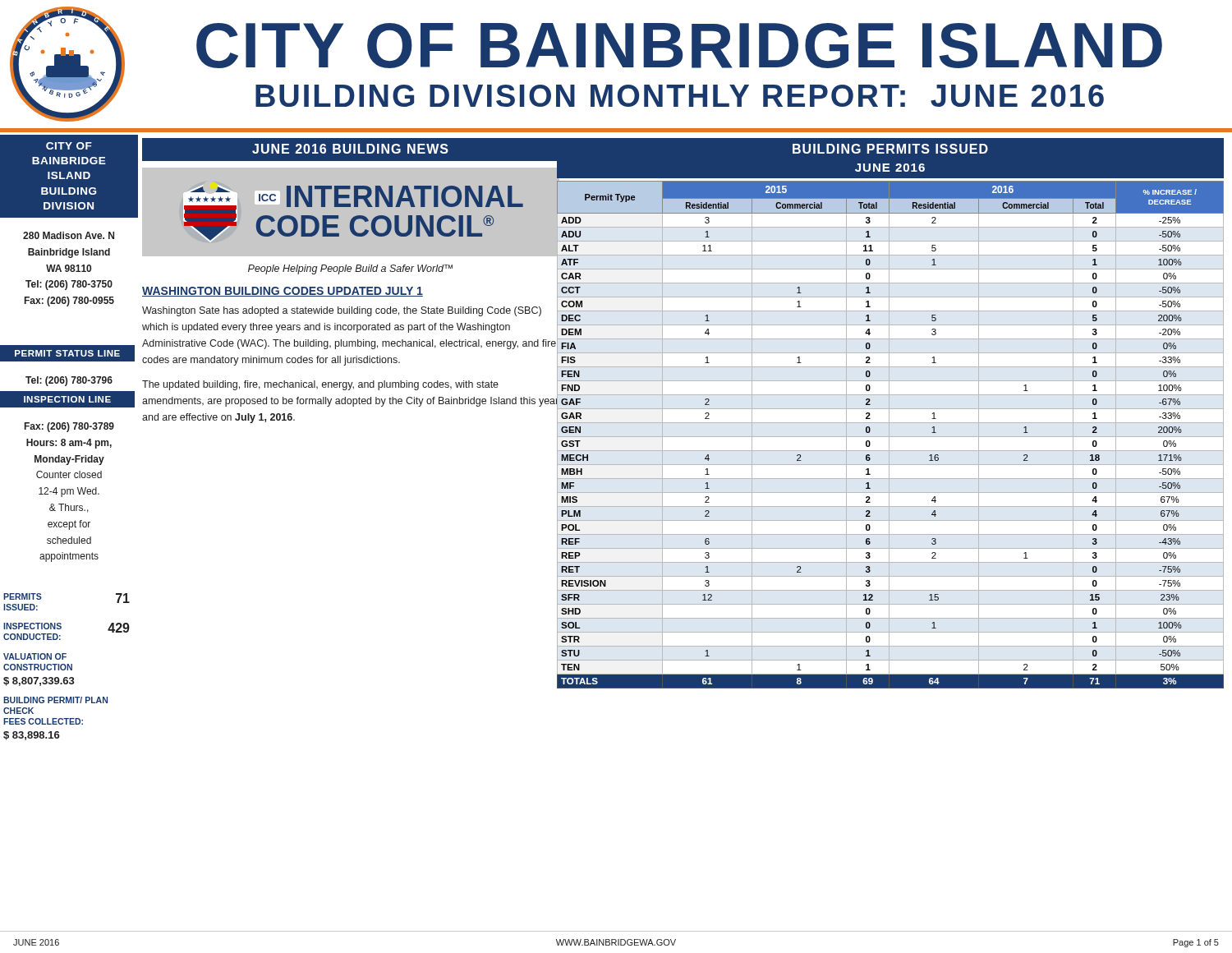Find the region starting "CITY OF BAINBRIDGE ISLAND"
The height and width of the screenshot is (953, 1232).
coord(680,45)
